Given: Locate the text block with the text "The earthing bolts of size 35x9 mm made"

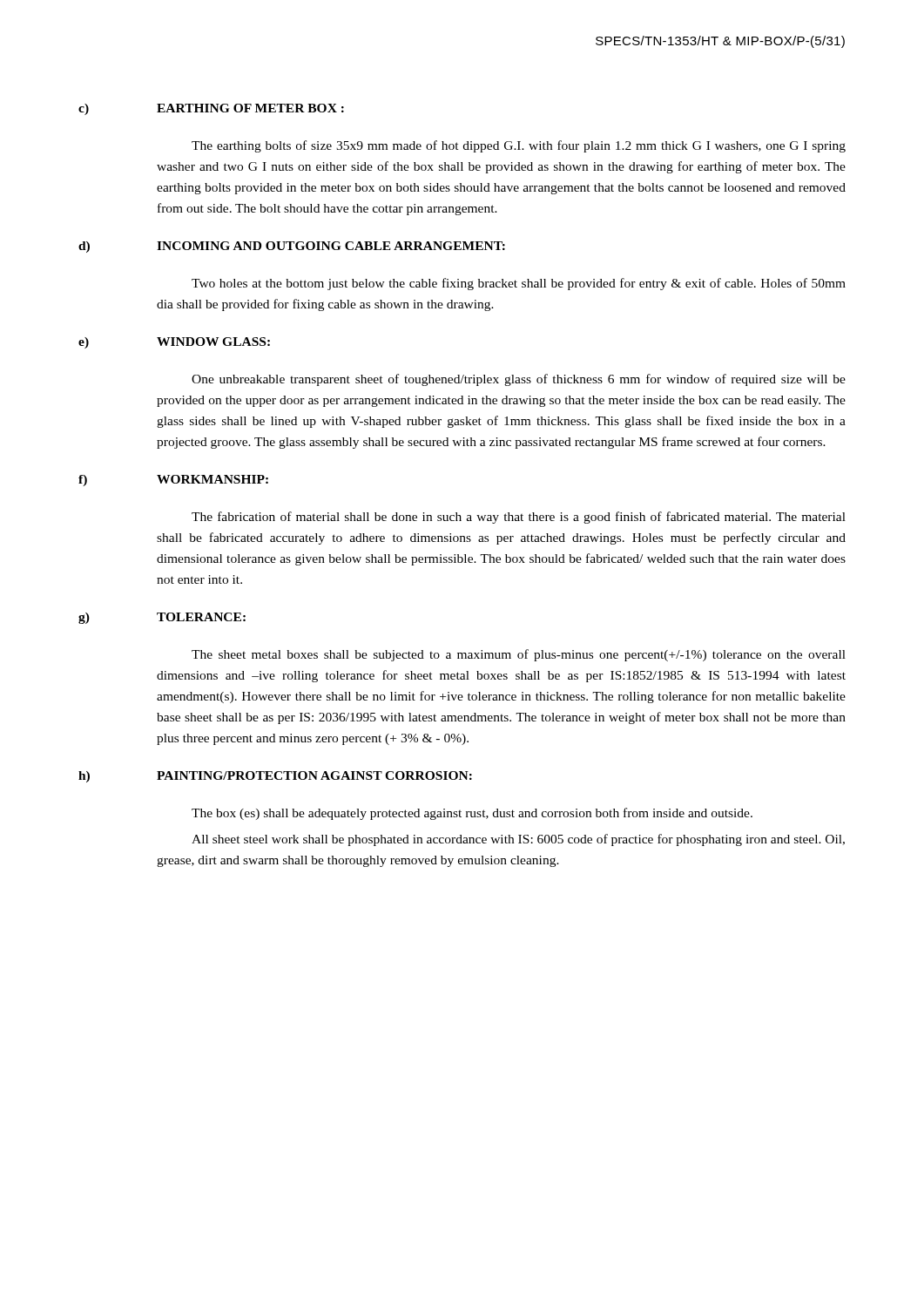Looking at the screenshot, I should point(462,177).
